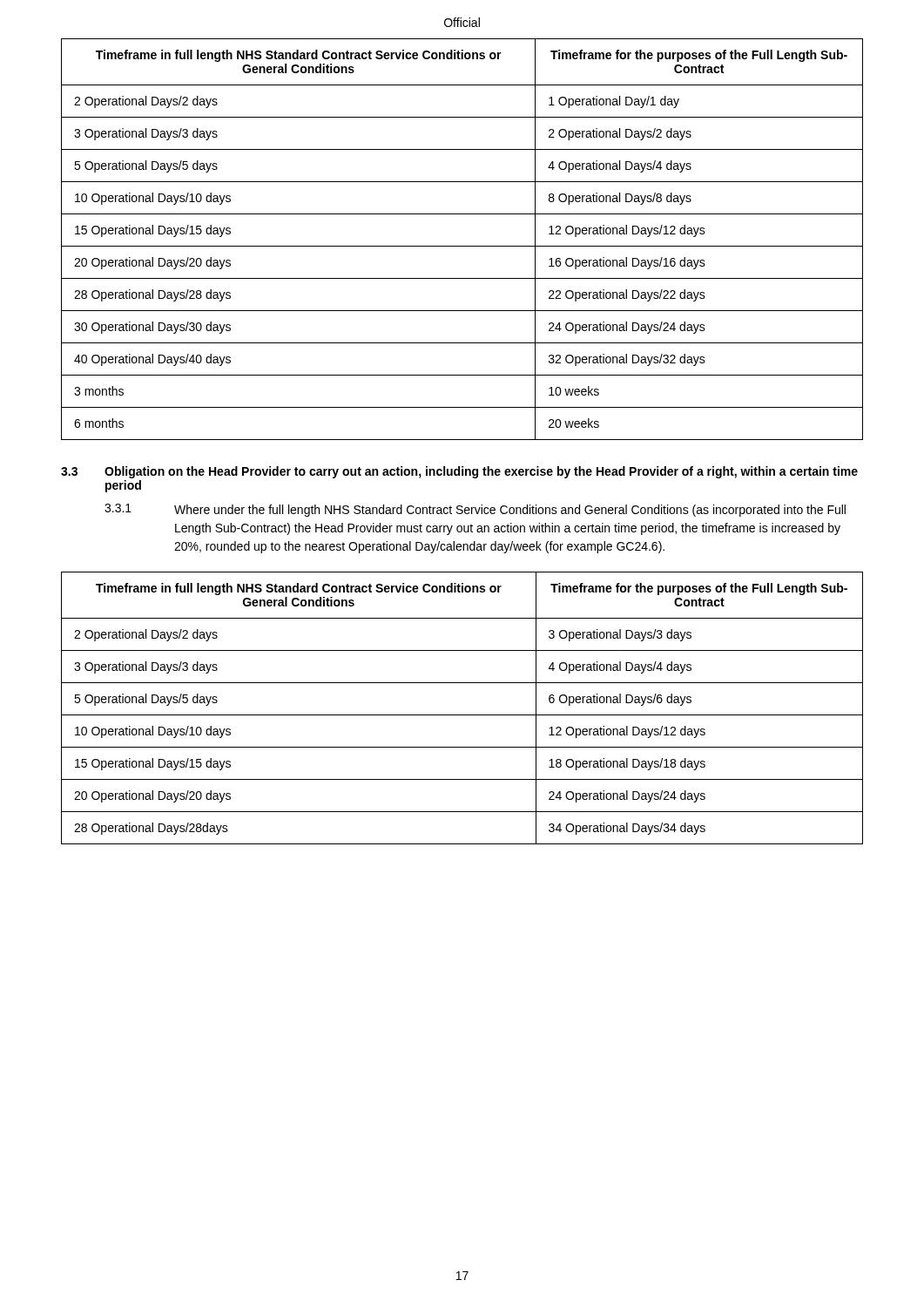The height and width of the screenshot is (1307, 924).
Task: Find the section header containing "3.3 Obligation on the"
Action: [462, 478]
